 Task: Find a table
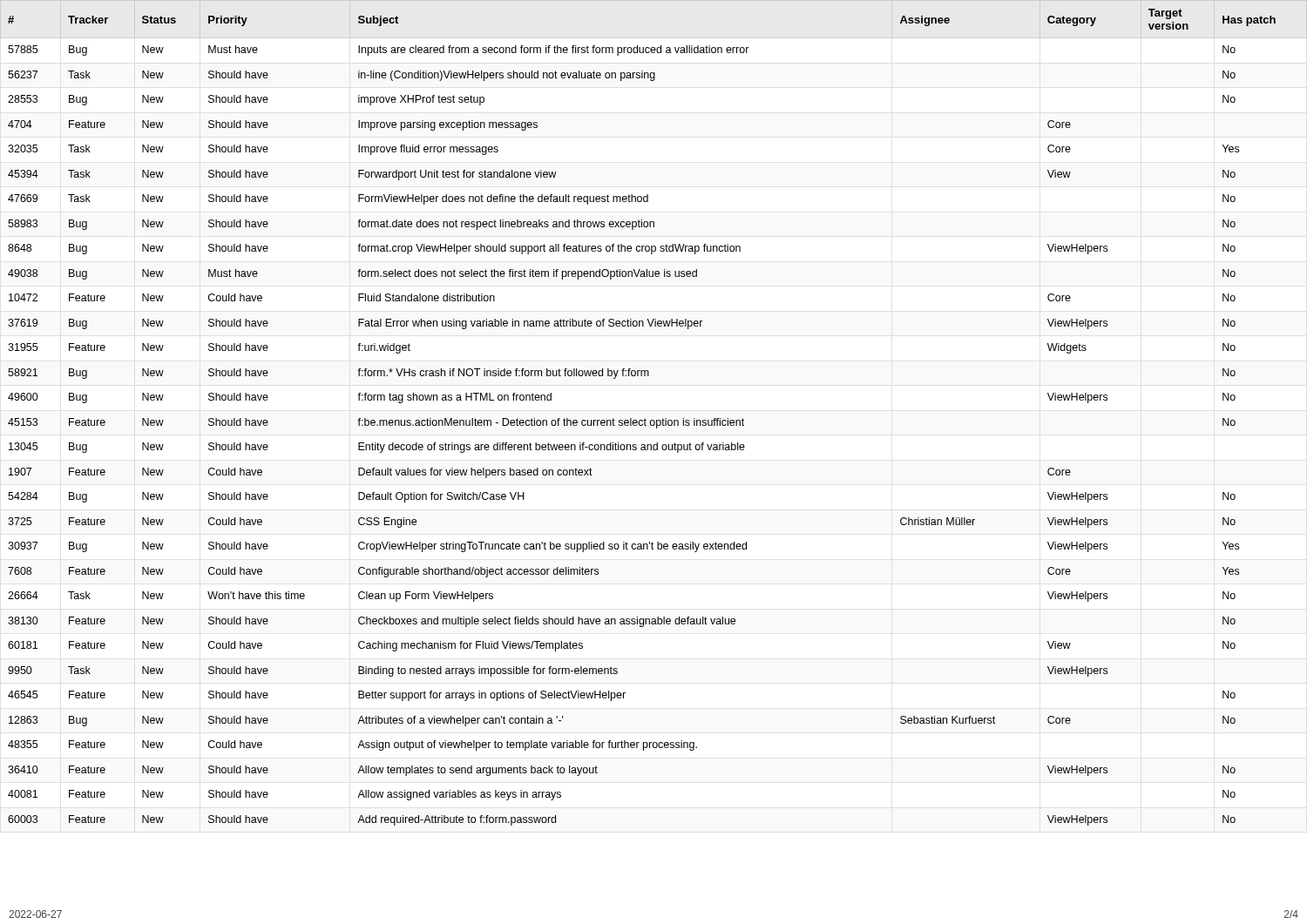click(654, 416)
